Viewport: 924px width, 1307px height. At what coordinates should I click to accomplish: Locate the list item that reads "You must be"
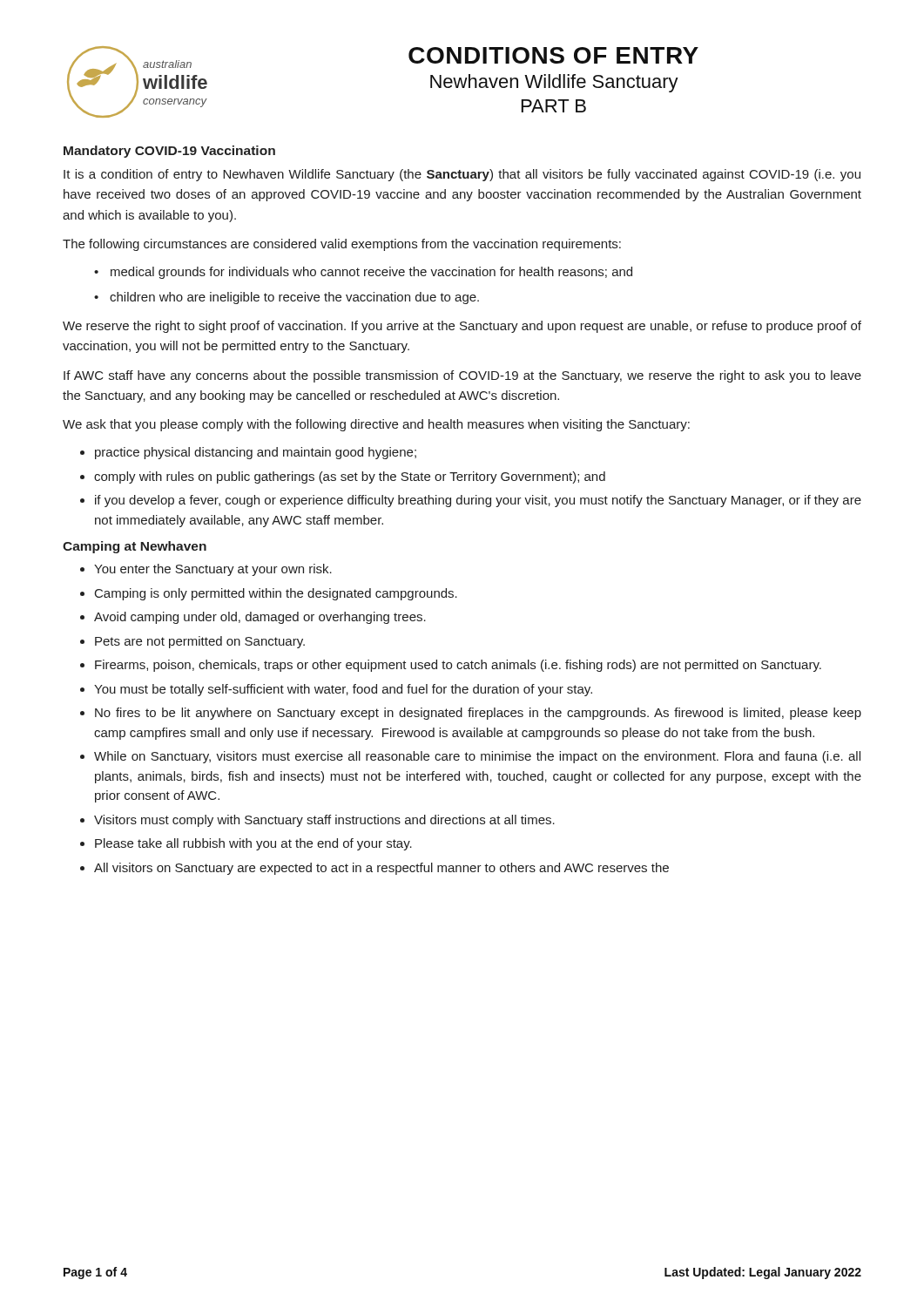coord(344,689)
